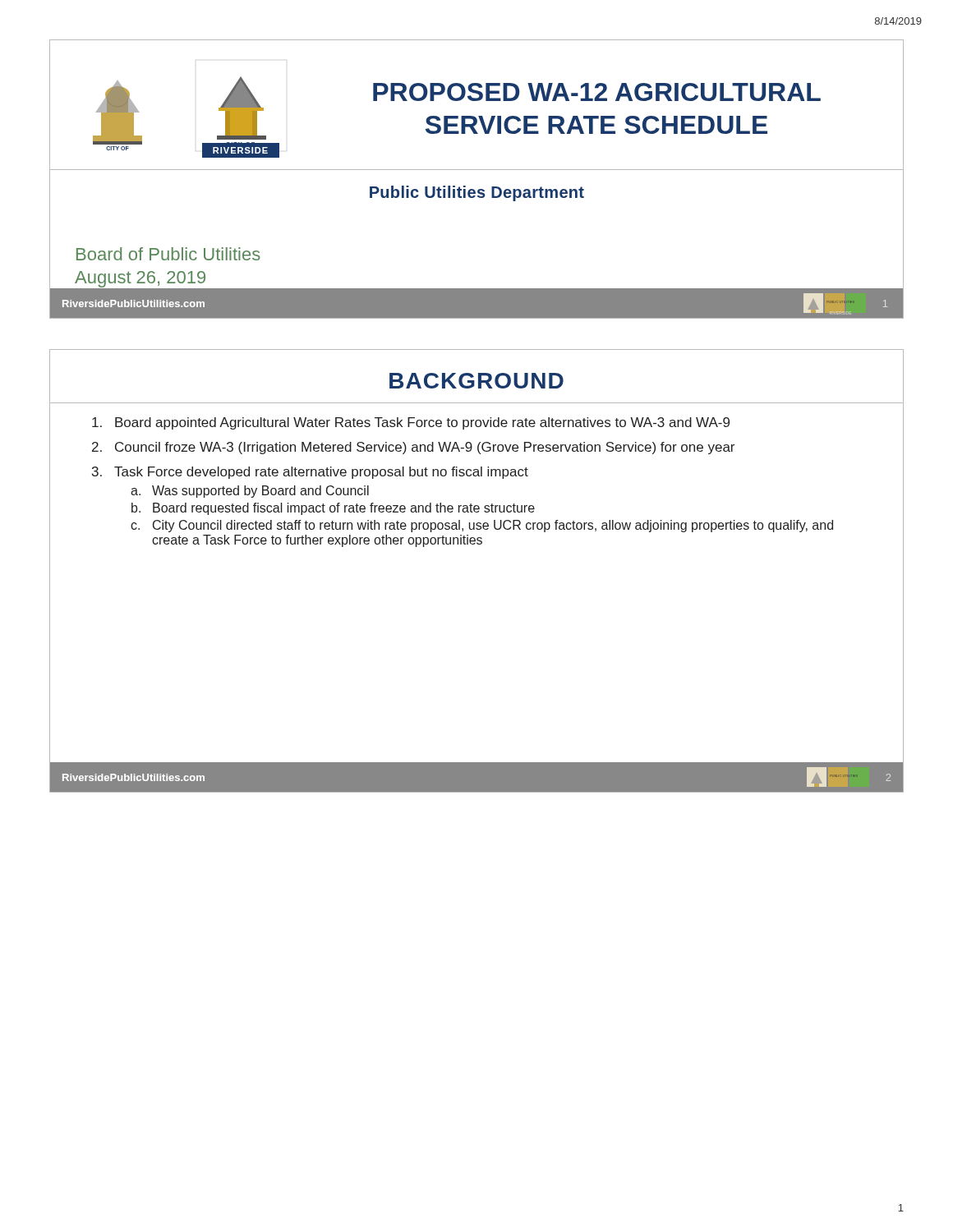Point to the block starting "a. Was supported"
This screenshot has width=953, height=1232.
tap(250, 491)
